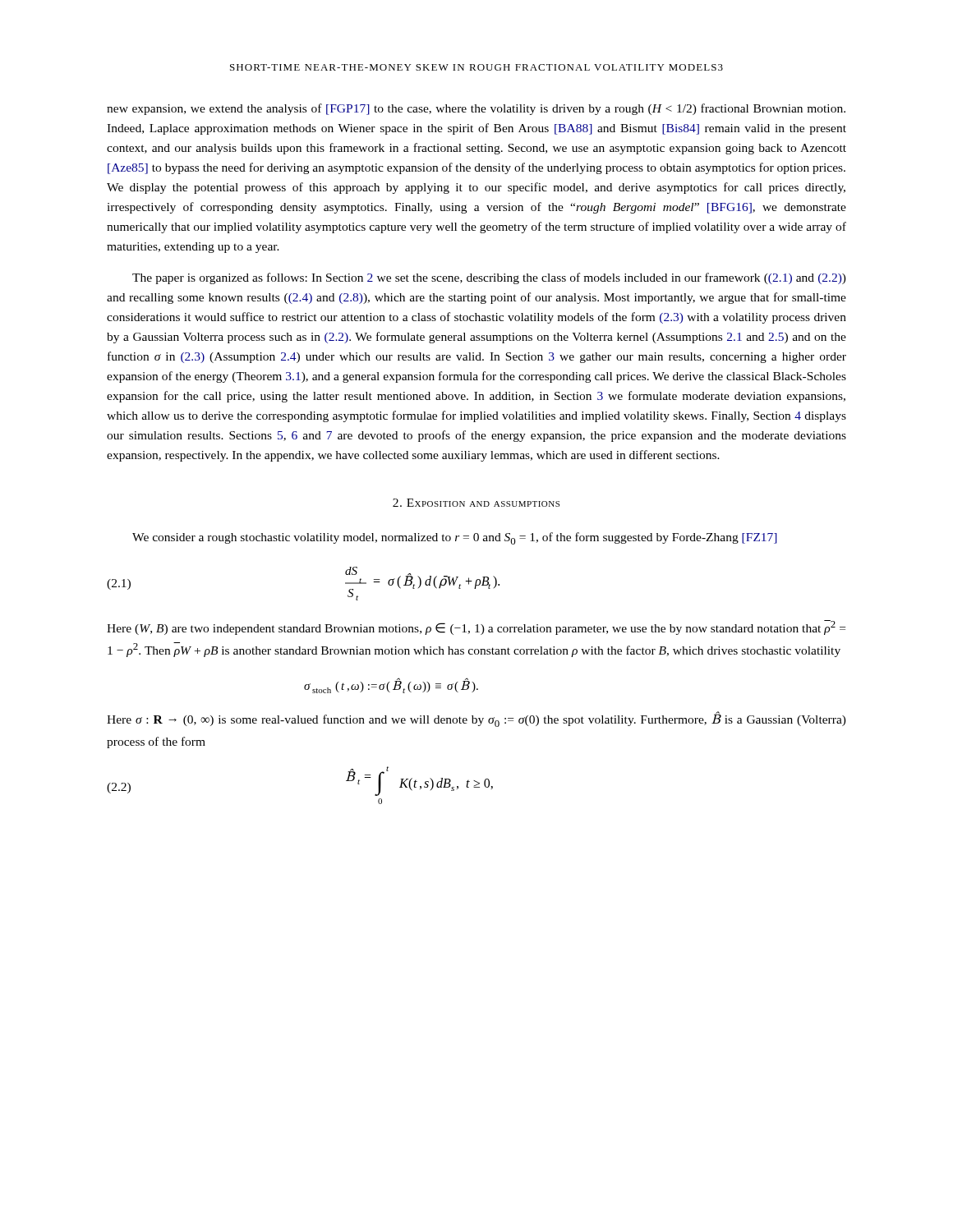Point to the element starting "2. Exposition and assumptions"
Viewport: 953px width, 1232px height.
pyautogui.click(x=476, y=503)
